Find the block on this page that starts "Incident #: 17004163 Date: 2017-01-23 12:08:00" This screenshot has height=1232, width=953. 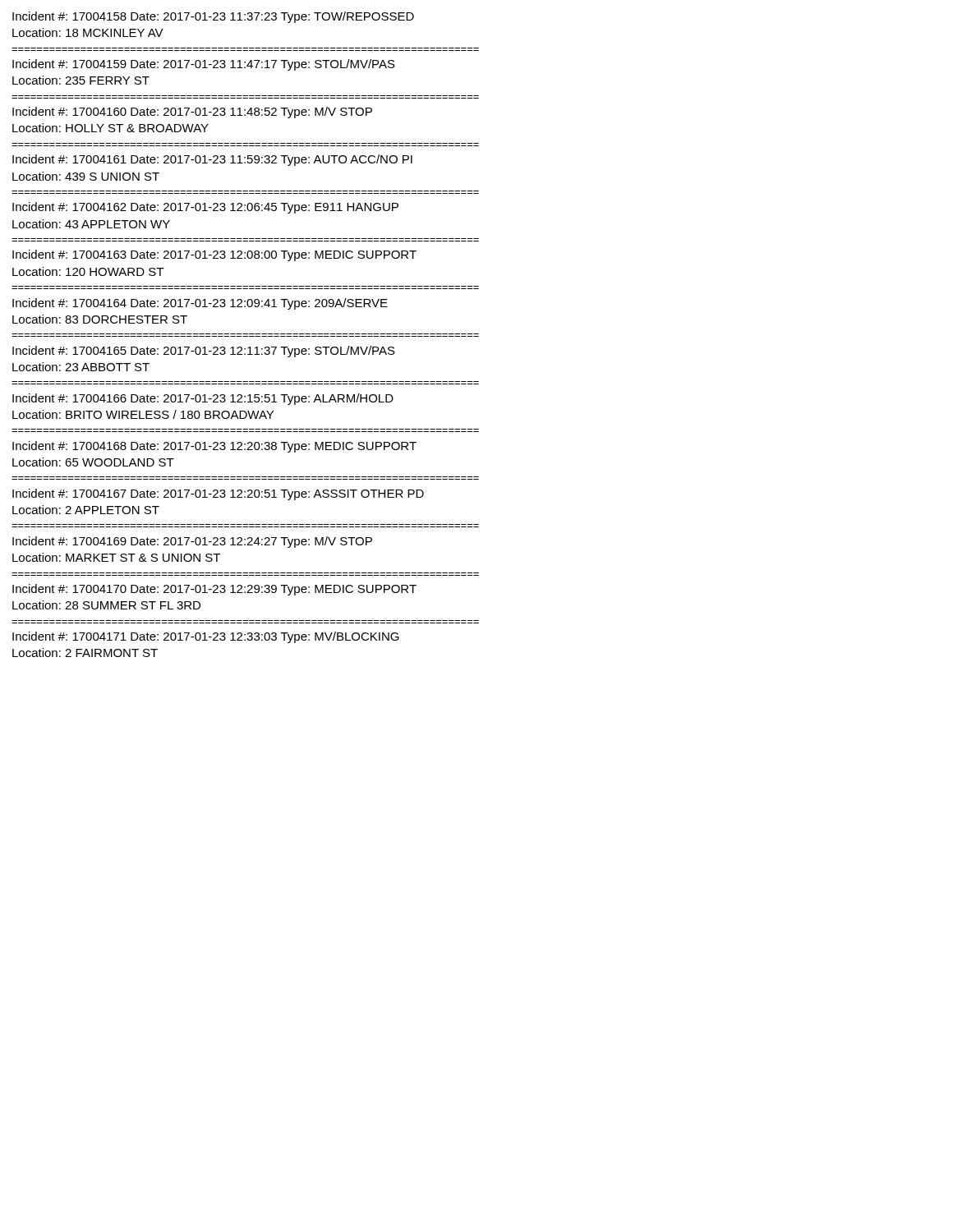point(214,255)
